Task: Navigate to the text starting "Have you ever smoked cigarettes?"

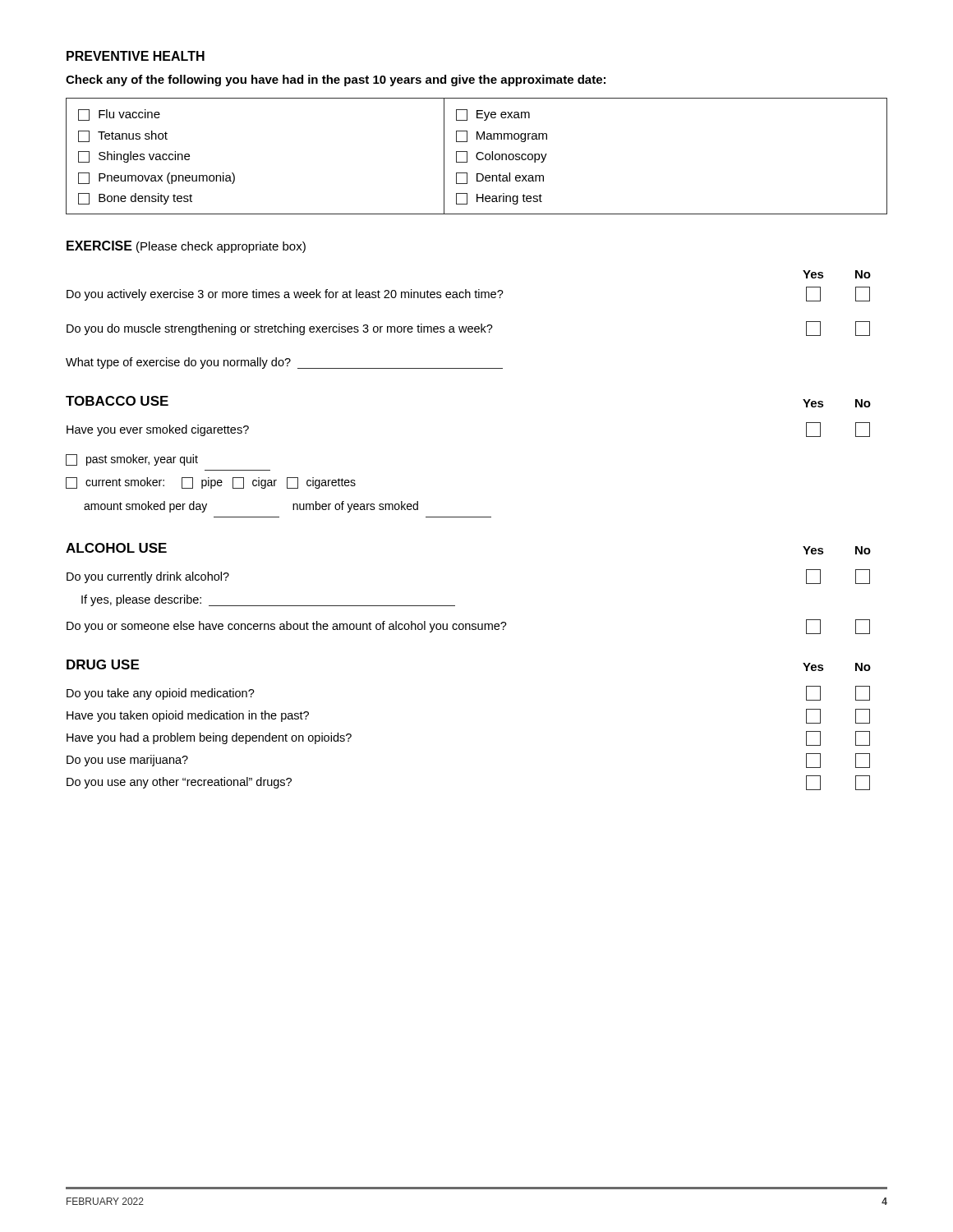Action: (x=157, y=429)
